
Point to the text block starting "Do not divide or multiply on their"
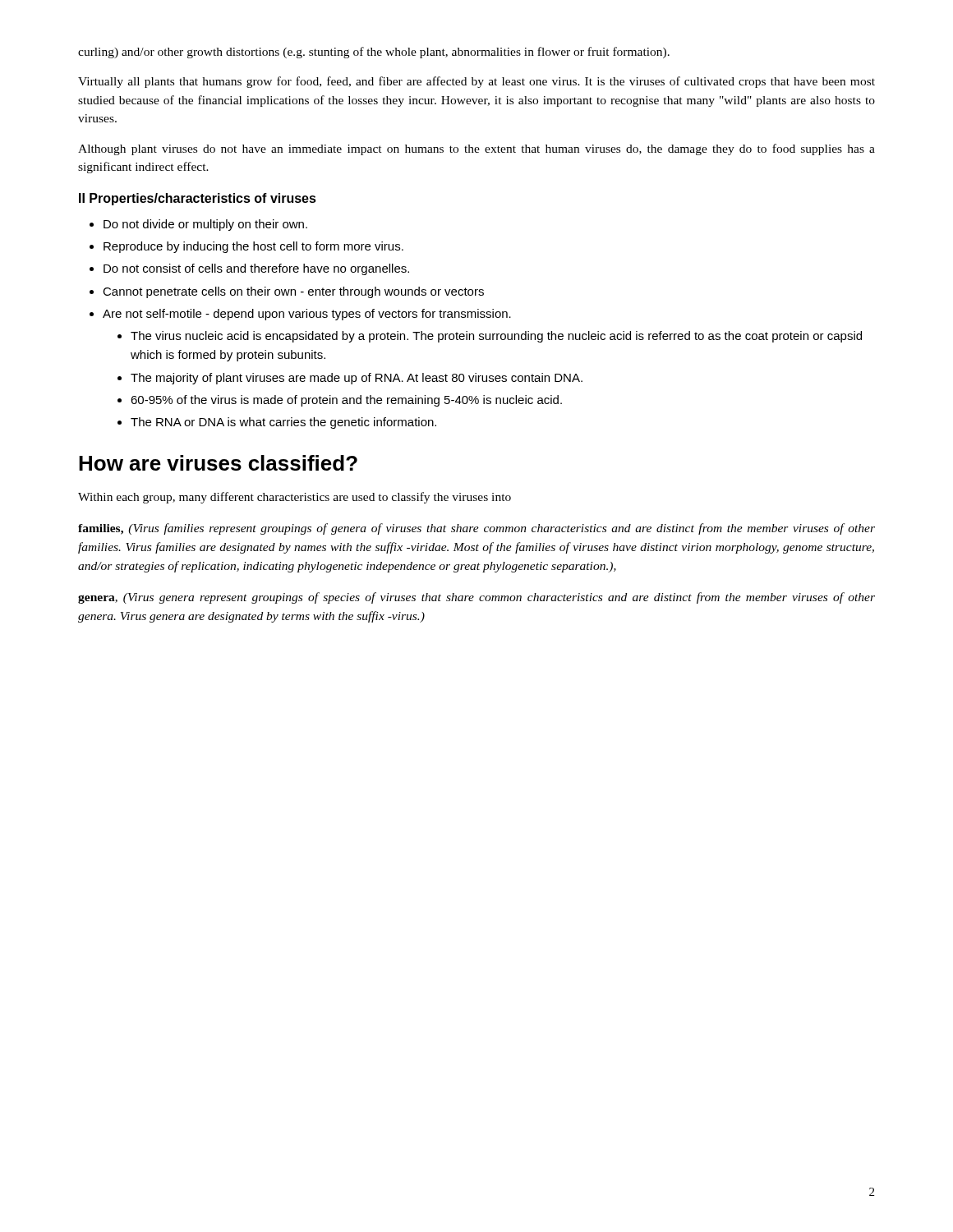[205, 224]
